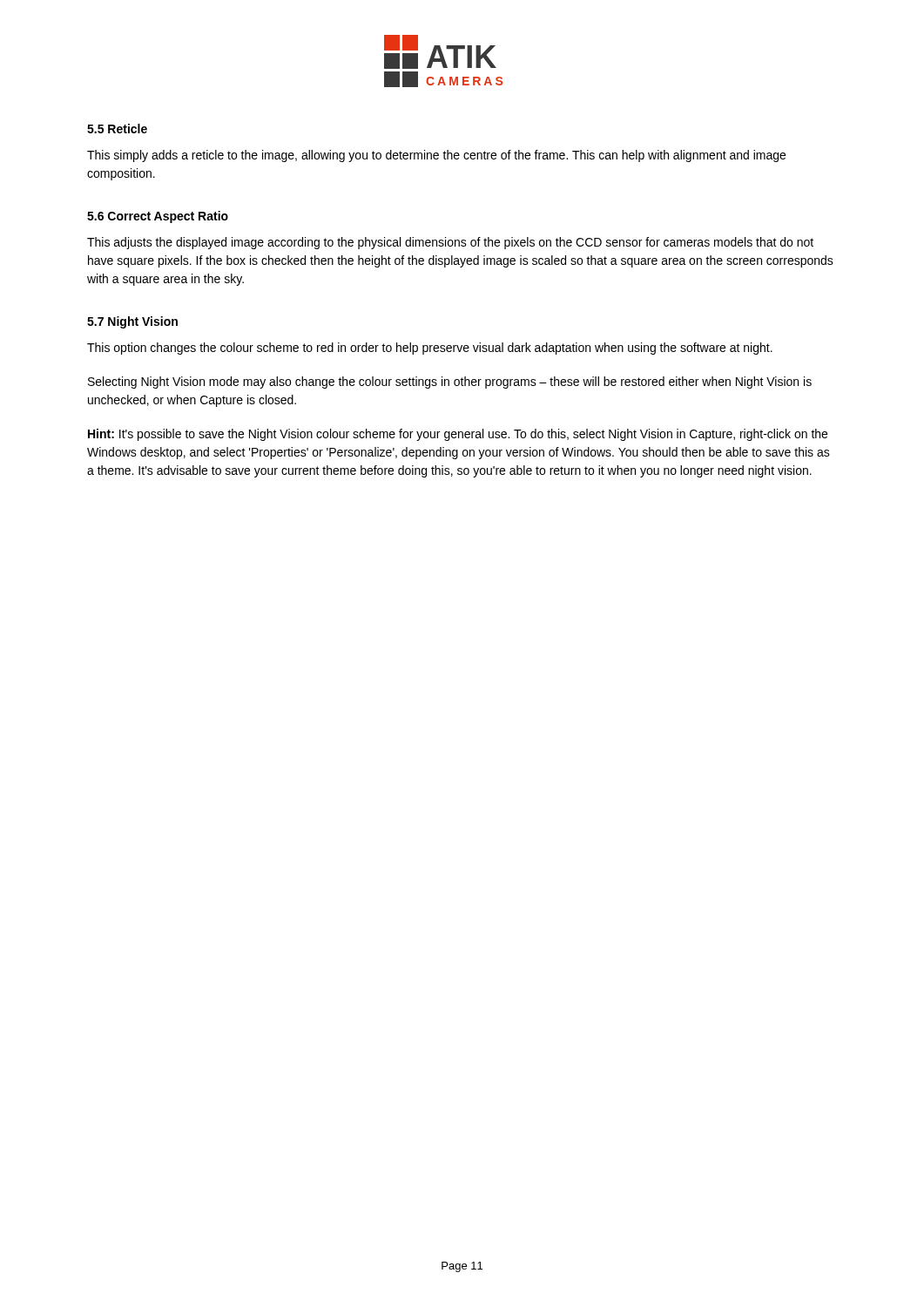Locate the text block containing "This adjusts the displayed image according to the"
924x1307 pixels.
pos(460,261)
